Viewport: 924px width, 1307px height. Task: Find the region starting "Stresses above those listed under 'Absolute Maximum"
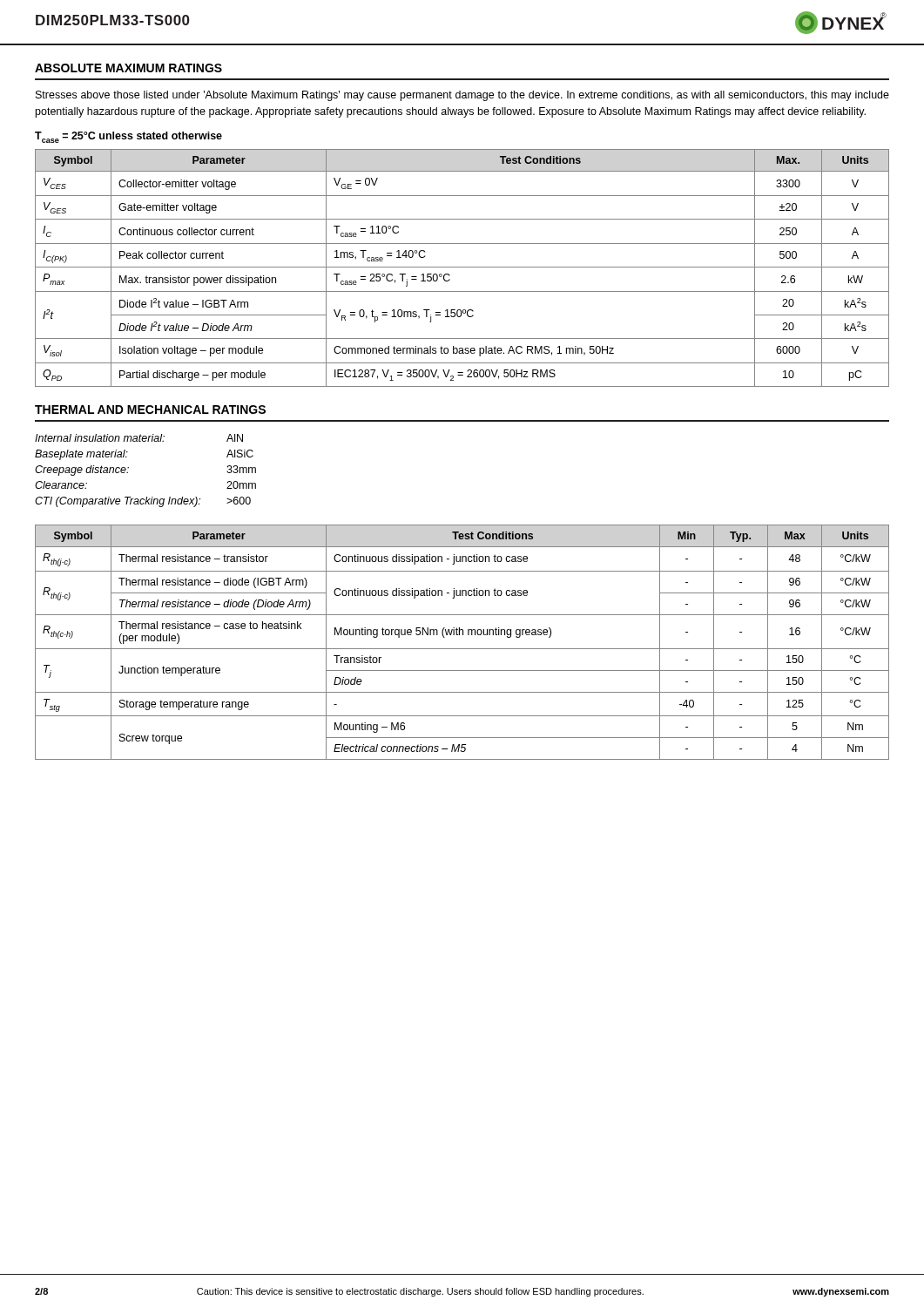coord(462,103)
